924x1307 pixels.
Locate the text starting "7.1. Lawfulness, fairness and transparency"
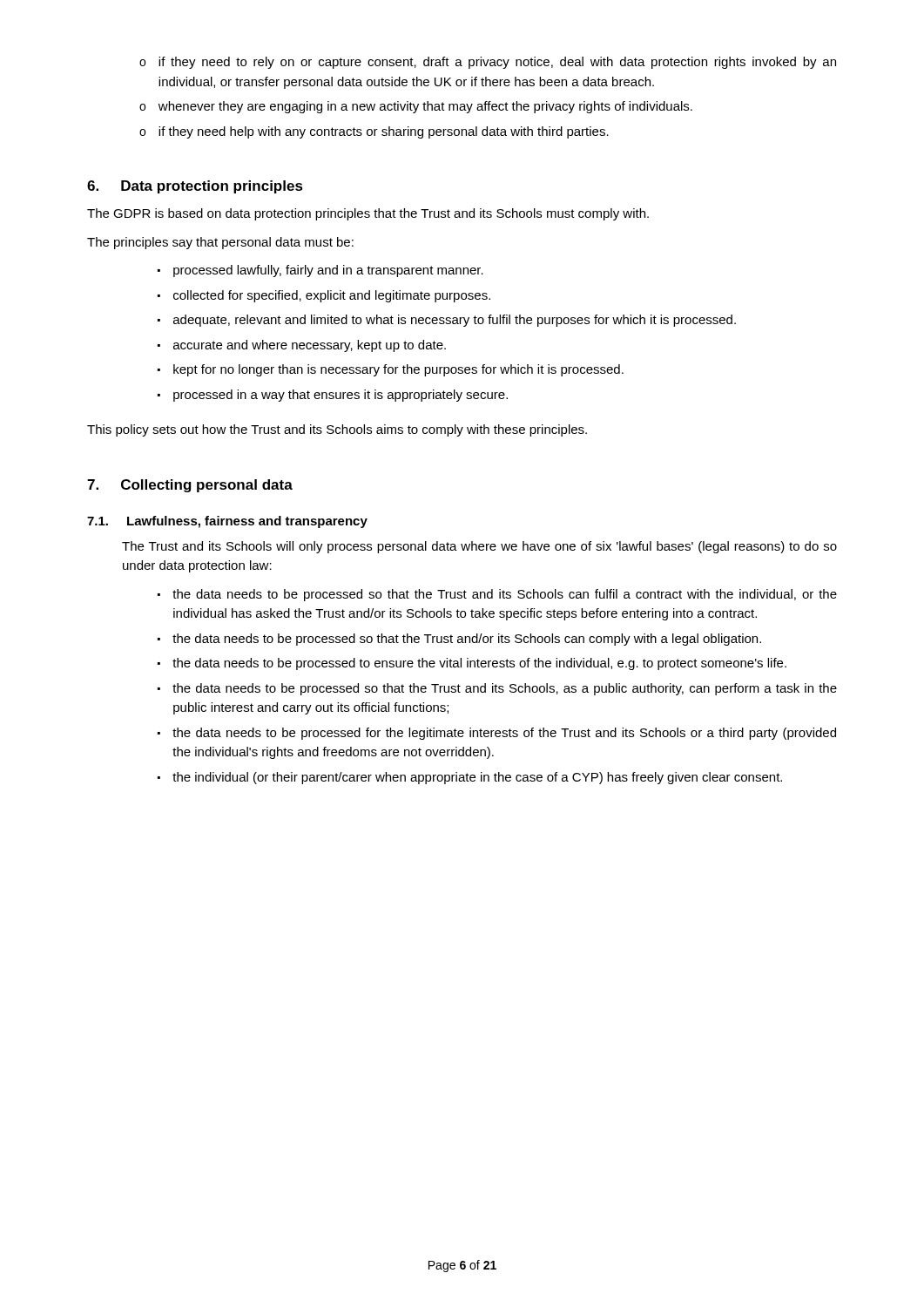(227, 520)
